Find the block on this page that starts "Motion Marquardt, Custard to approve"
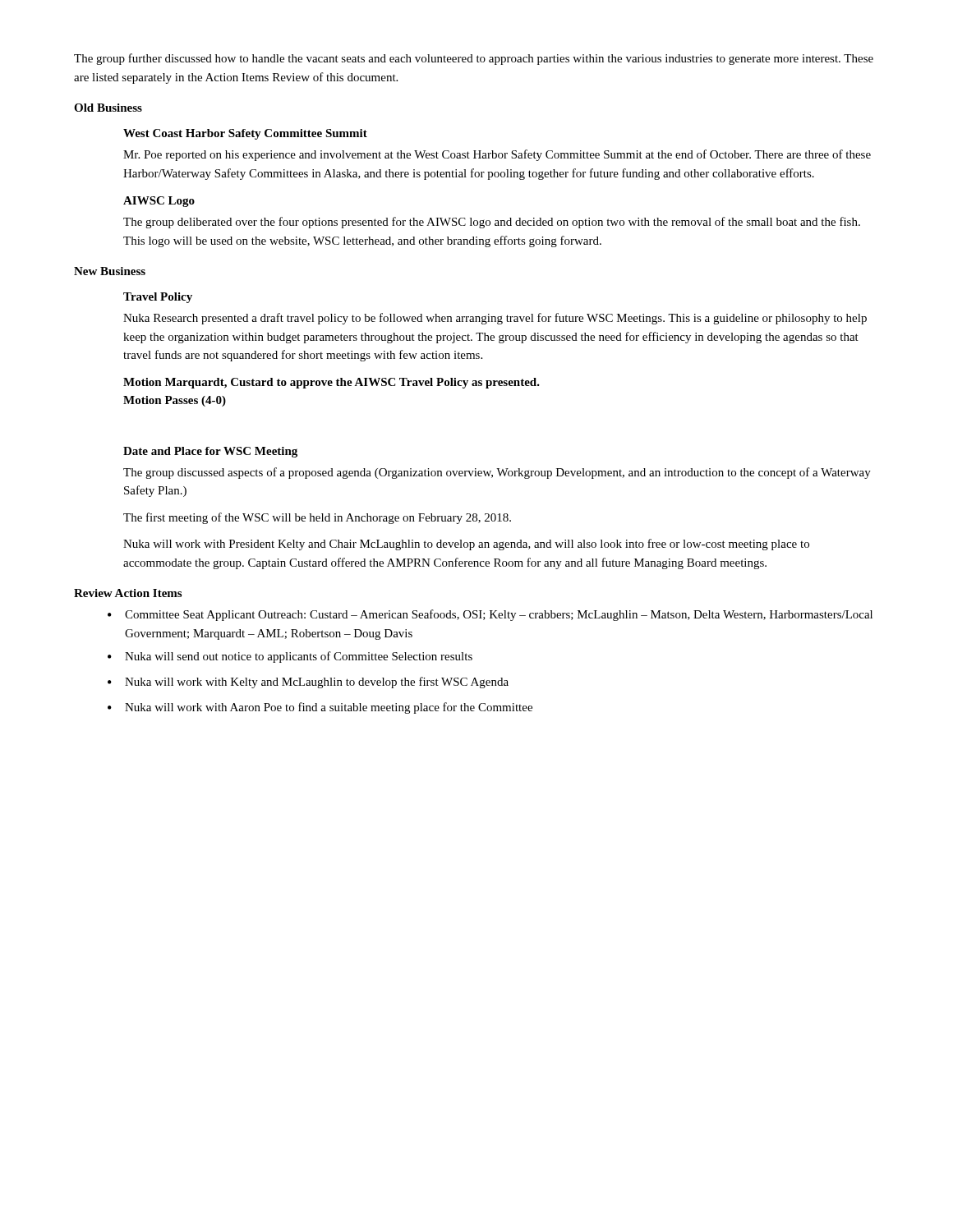Image resolution: width=953 pixels, height=1232 pixels. click(x=331, y=391)
